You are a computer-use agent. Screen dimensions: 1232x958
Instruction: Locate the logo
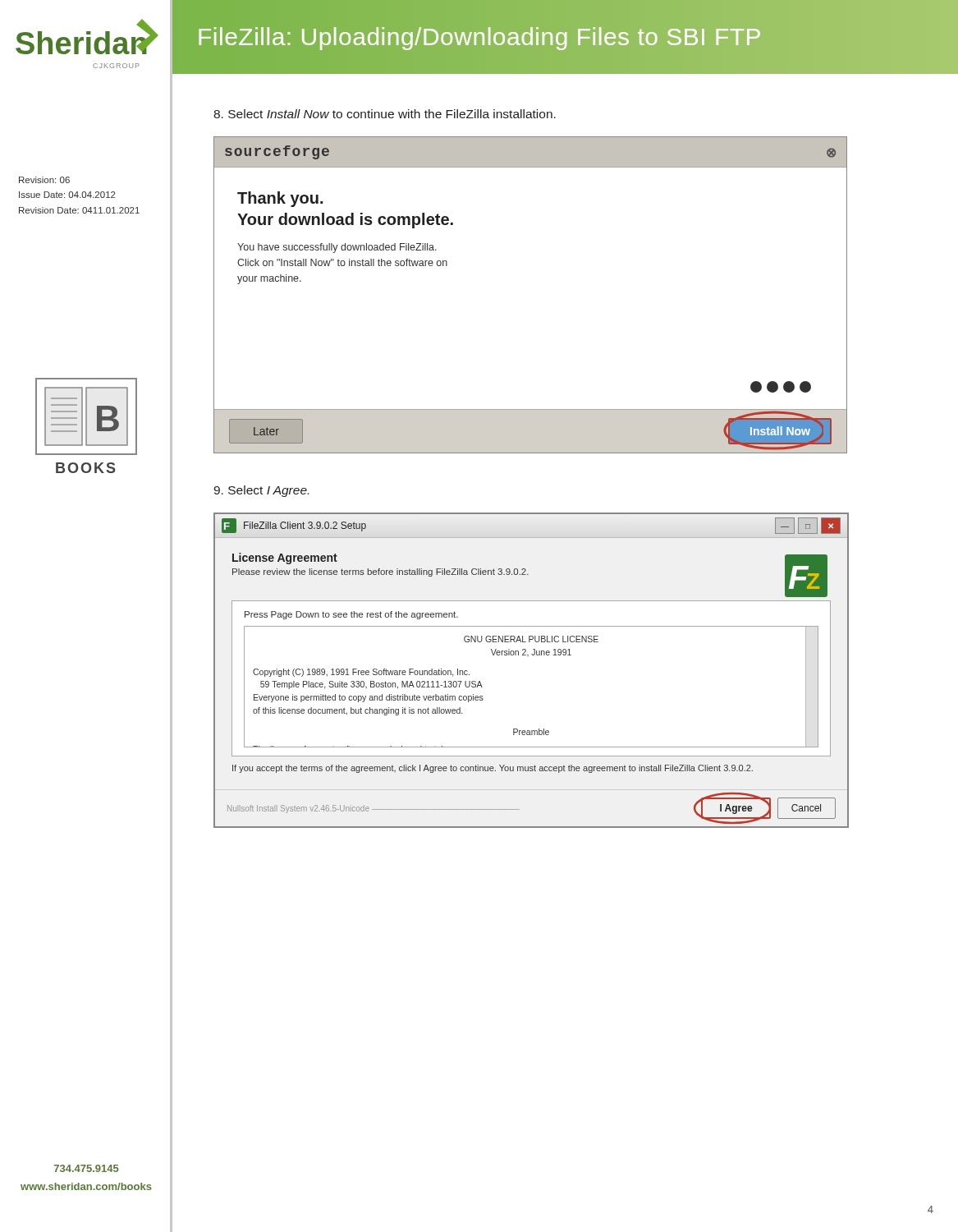[x=85, y=49]
